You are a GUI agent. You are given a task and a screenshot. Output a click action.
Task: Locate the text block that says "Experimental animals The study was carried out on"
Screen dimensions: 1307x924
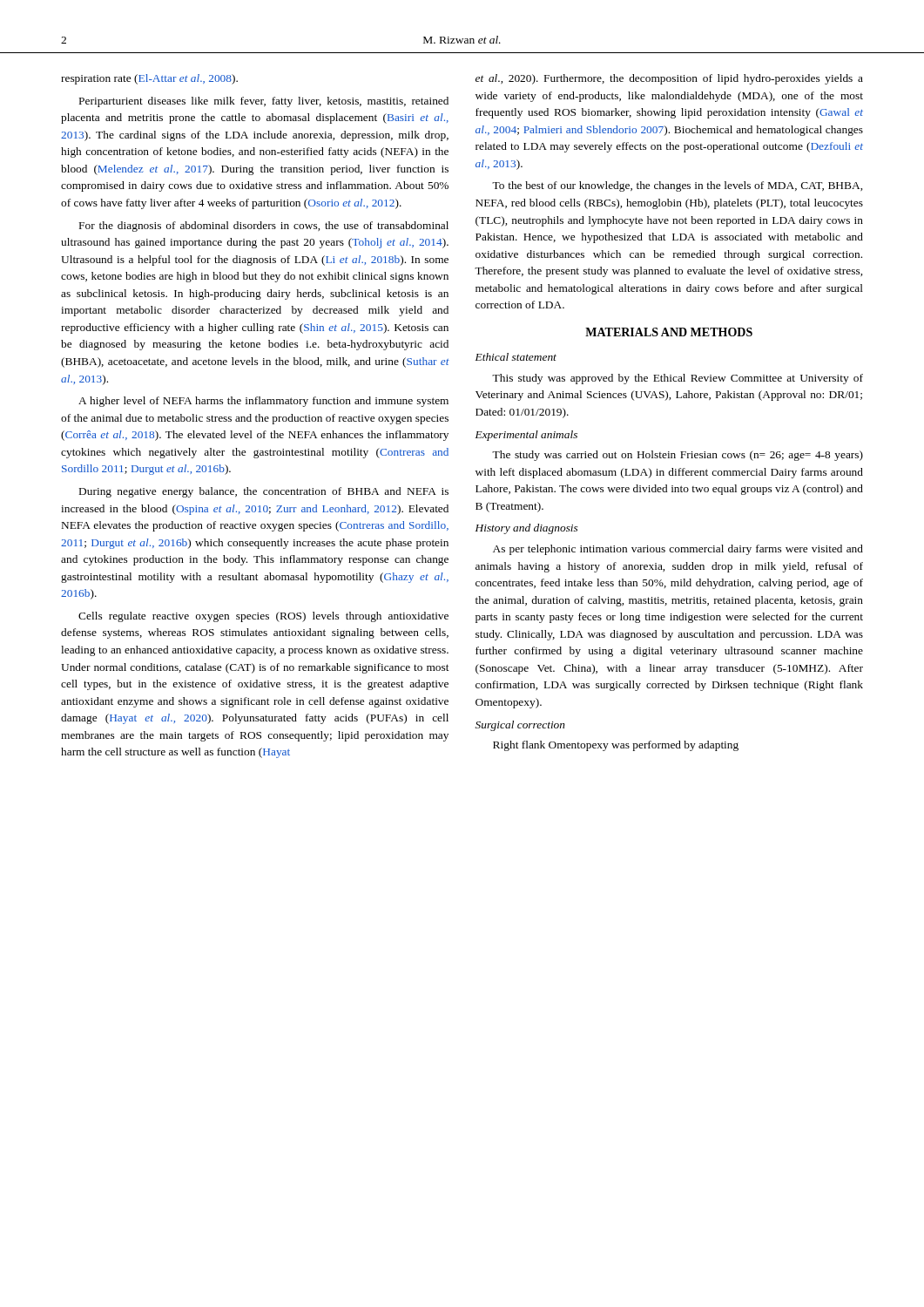click(x=669, y=470)
